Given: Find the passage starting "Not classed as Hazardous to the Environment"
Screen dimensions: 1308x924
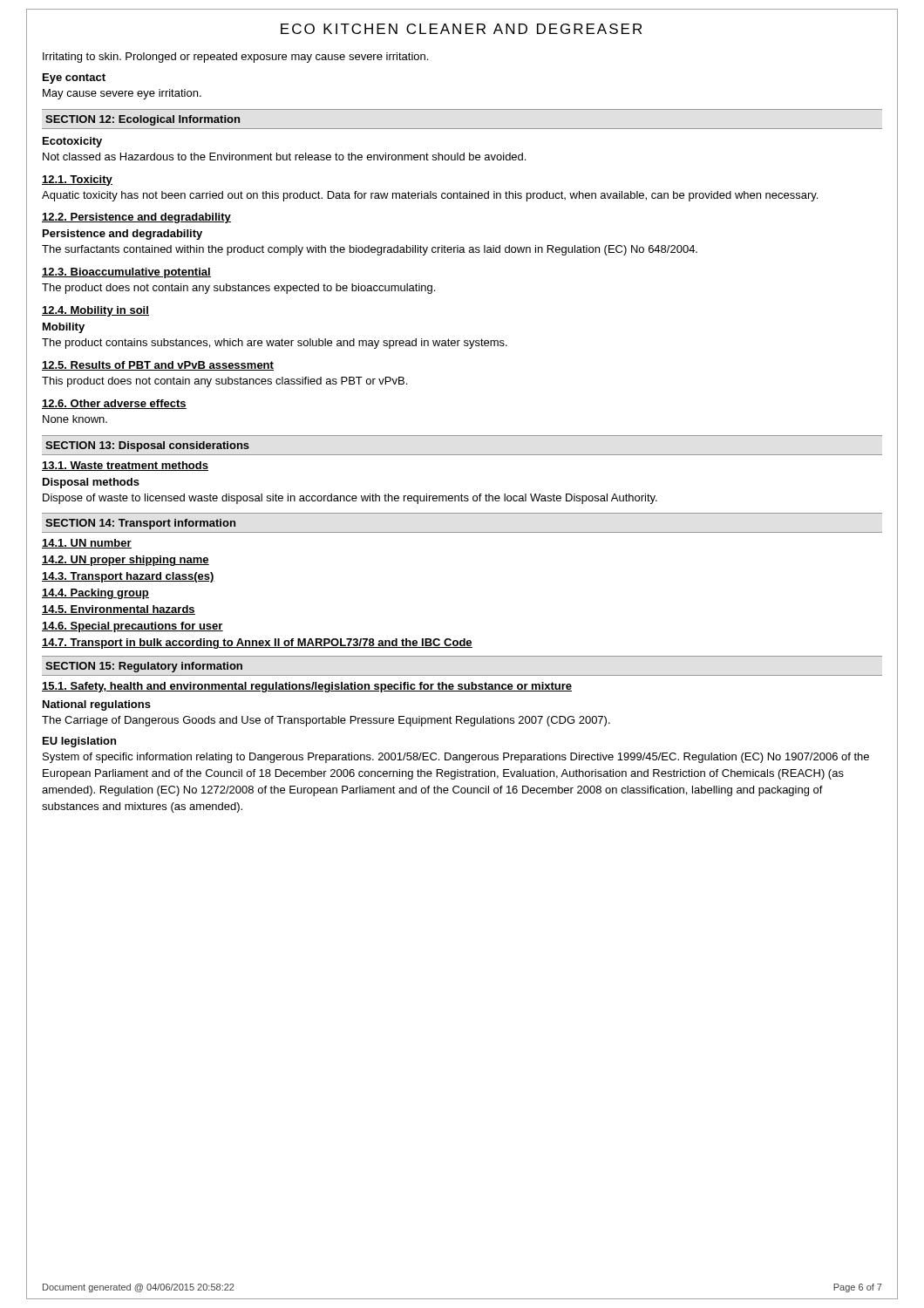Looking at the screenshot, I should (x=284, y=156).
